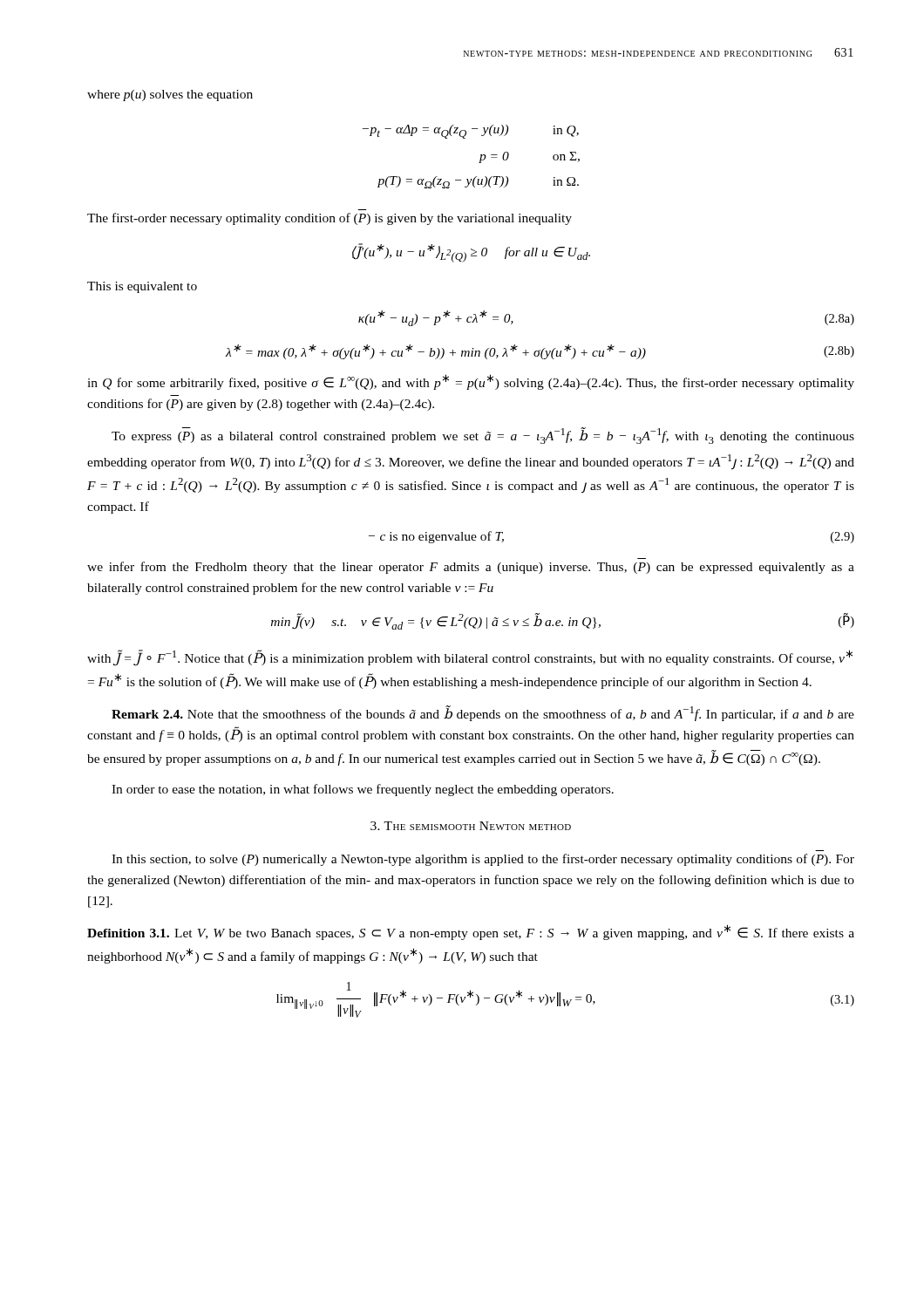Viewport: 924px width, 1308px height.
Task: Locate the passage starting "− c is no eigenvalue of"
Action: point(433,537)
